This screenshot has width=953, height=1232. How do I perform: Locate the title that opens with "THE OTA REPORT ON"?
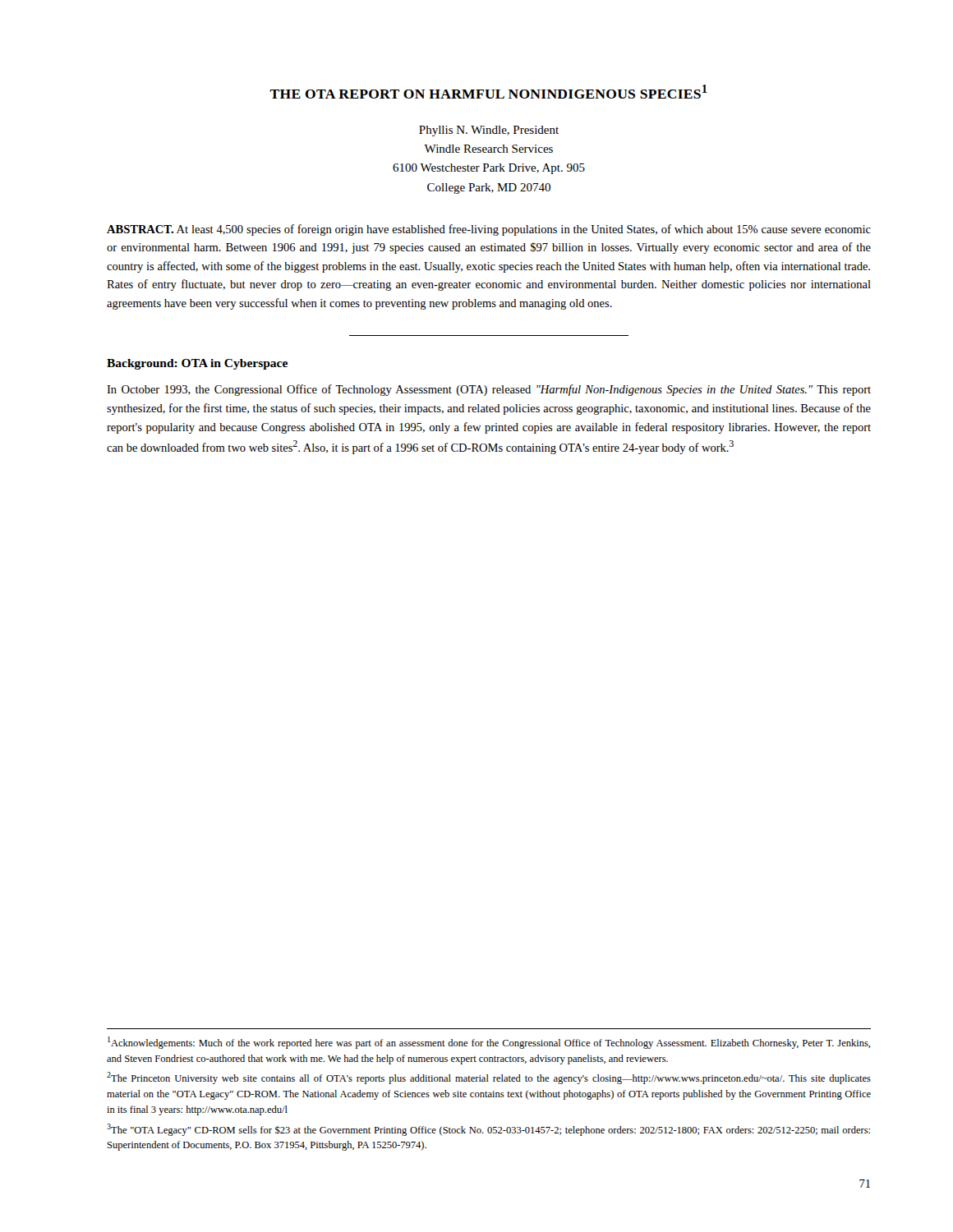point(489,92)
